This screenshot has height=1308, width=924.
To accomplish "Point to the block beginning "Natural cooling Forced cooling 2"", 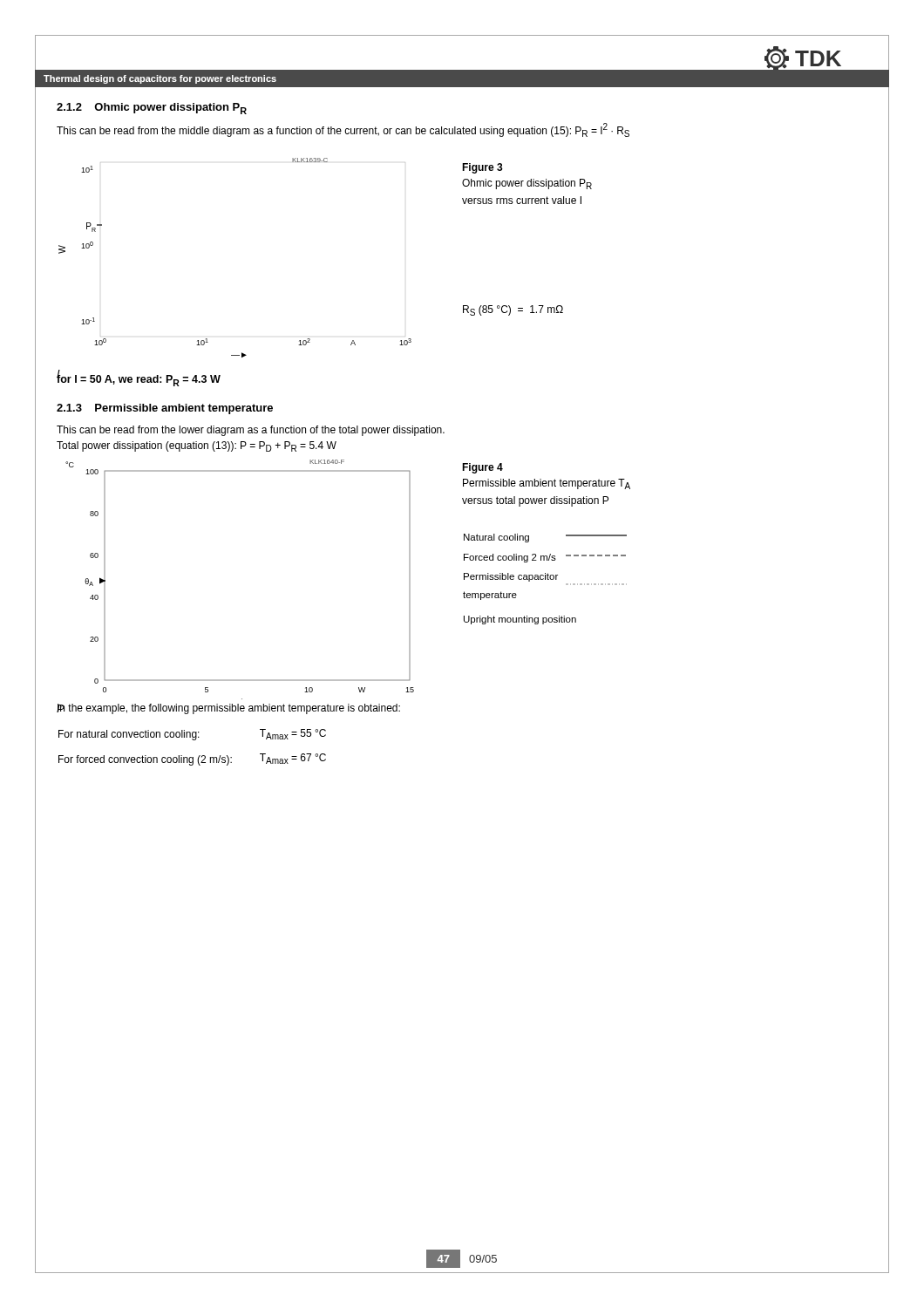I will click(545, 578).
